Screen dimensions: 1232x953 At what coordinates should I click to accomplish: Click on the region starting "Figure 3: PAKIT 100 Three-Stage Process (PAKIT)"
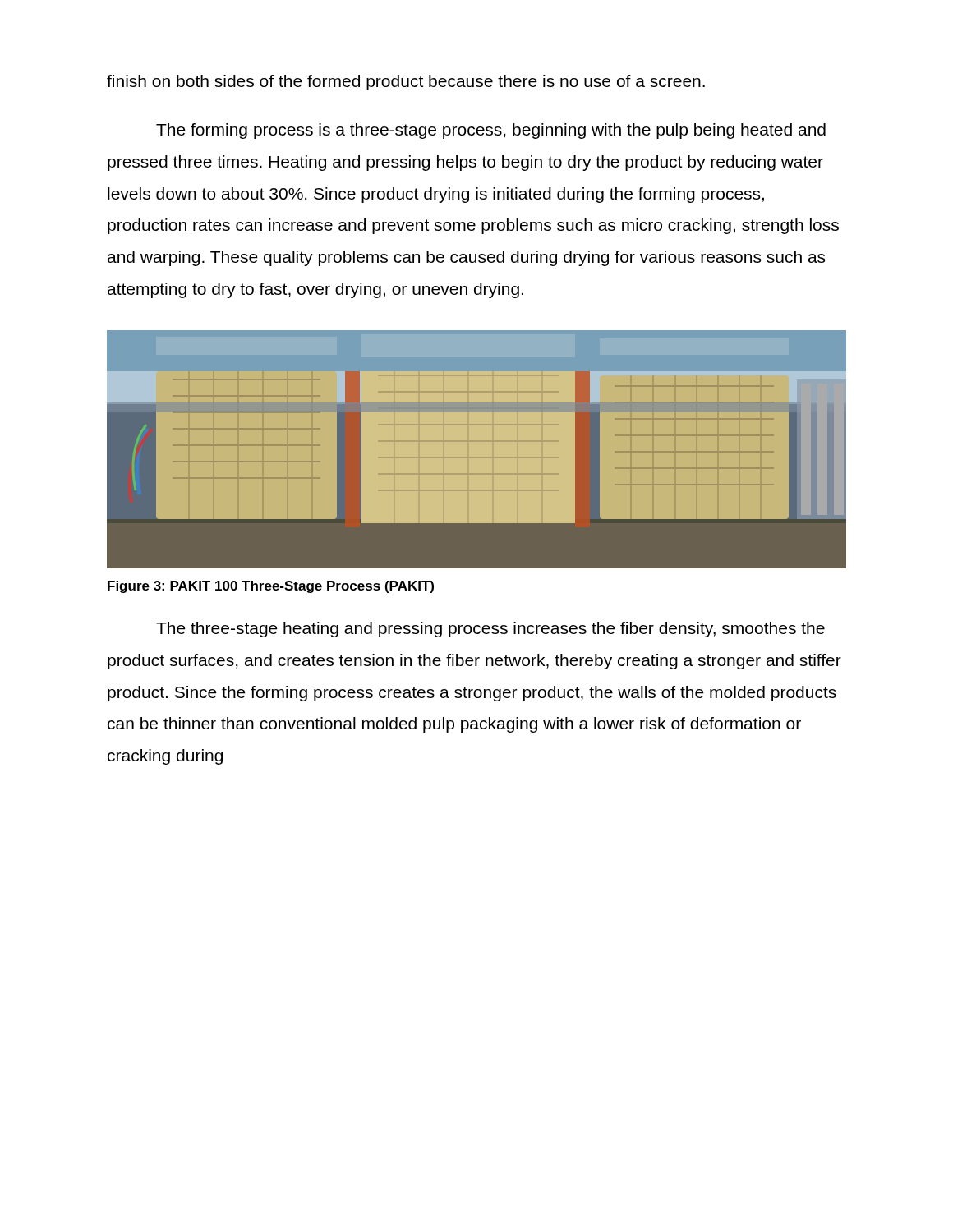[x=271, y=586]
